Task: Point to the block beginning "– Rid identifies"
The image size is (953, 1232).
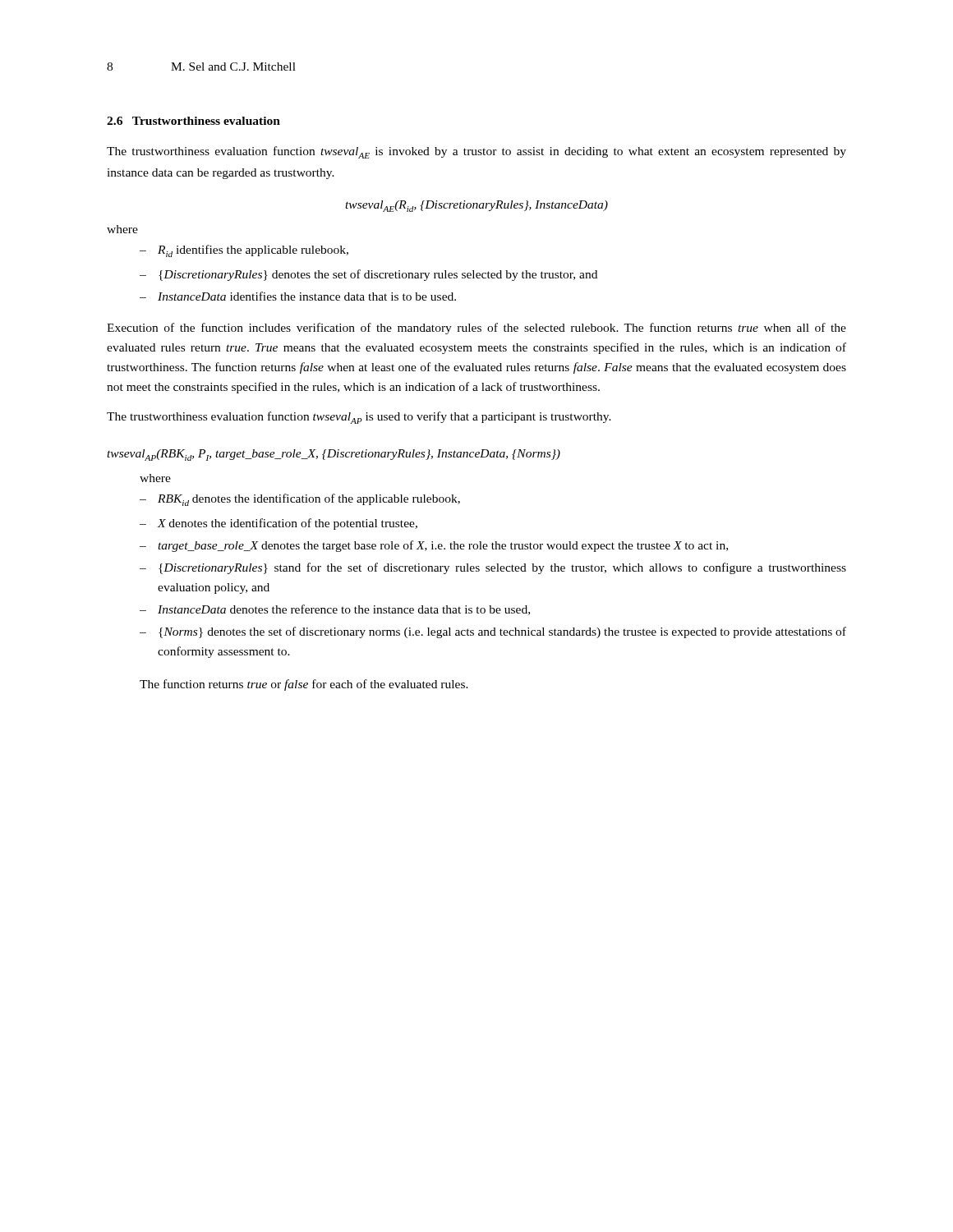Action: click(x=244, y=251)
